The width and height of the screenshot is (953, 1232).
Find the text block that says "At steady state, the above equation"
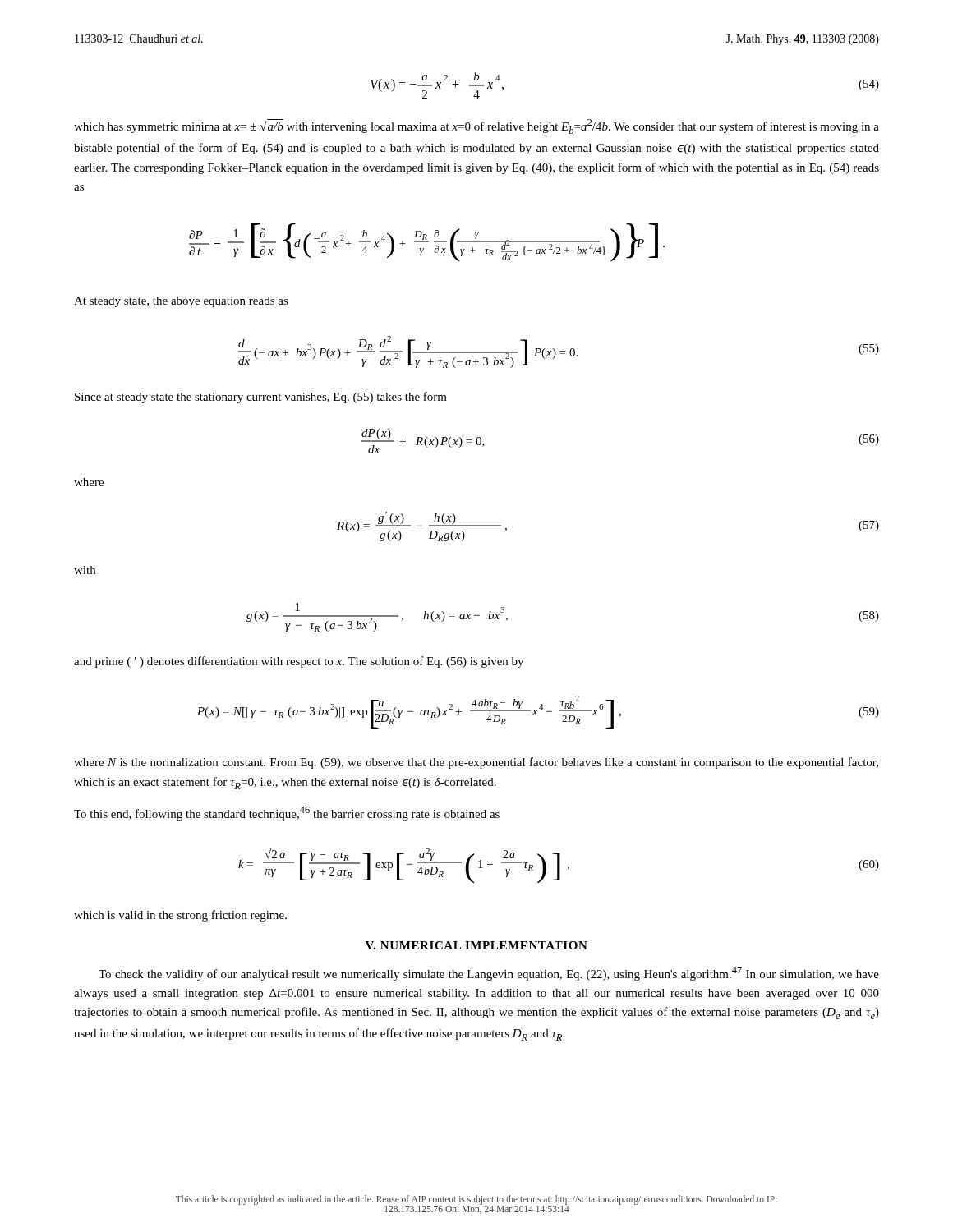(181, 301)
